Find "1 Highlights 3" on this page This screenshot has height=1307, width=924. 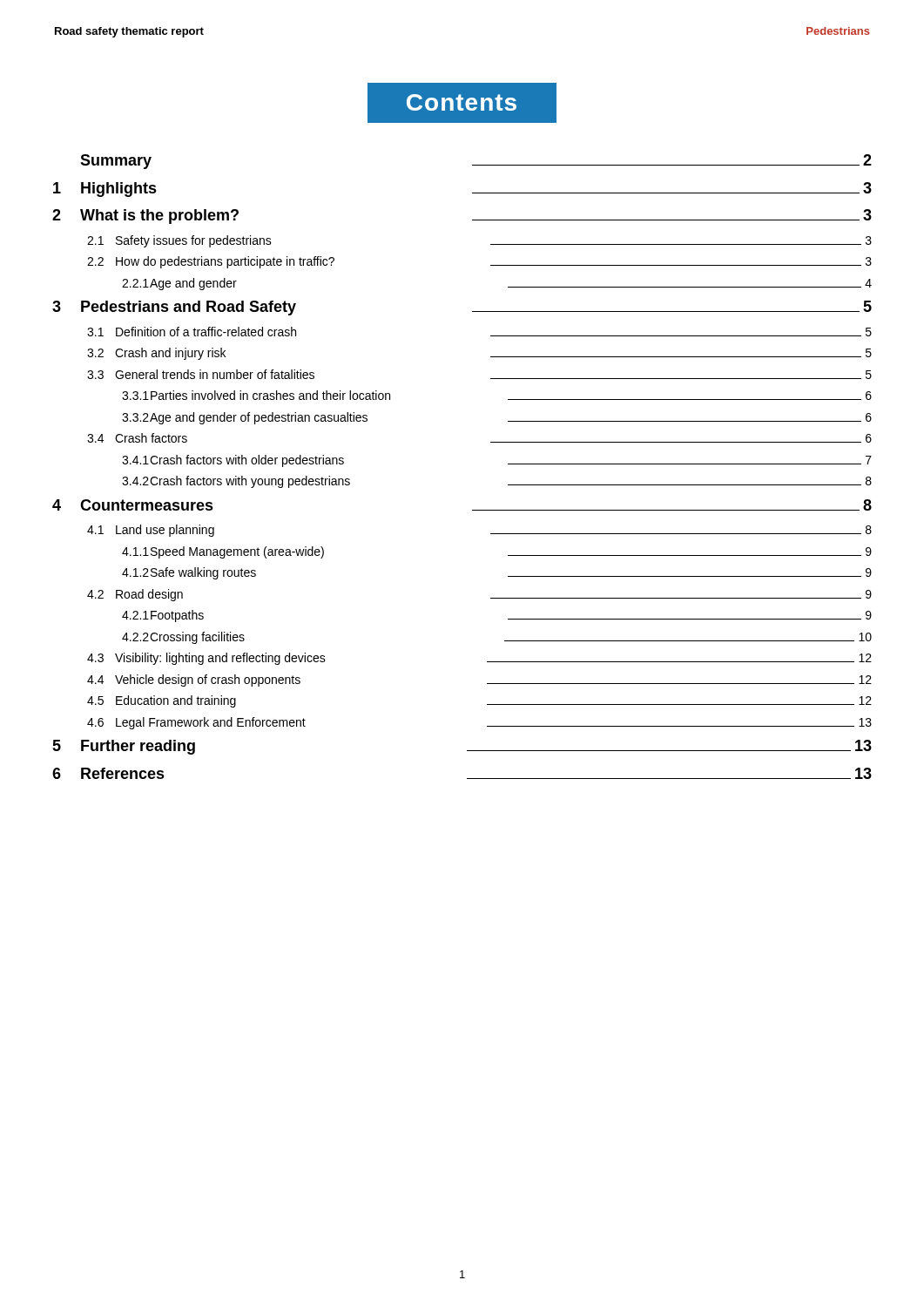462,188
